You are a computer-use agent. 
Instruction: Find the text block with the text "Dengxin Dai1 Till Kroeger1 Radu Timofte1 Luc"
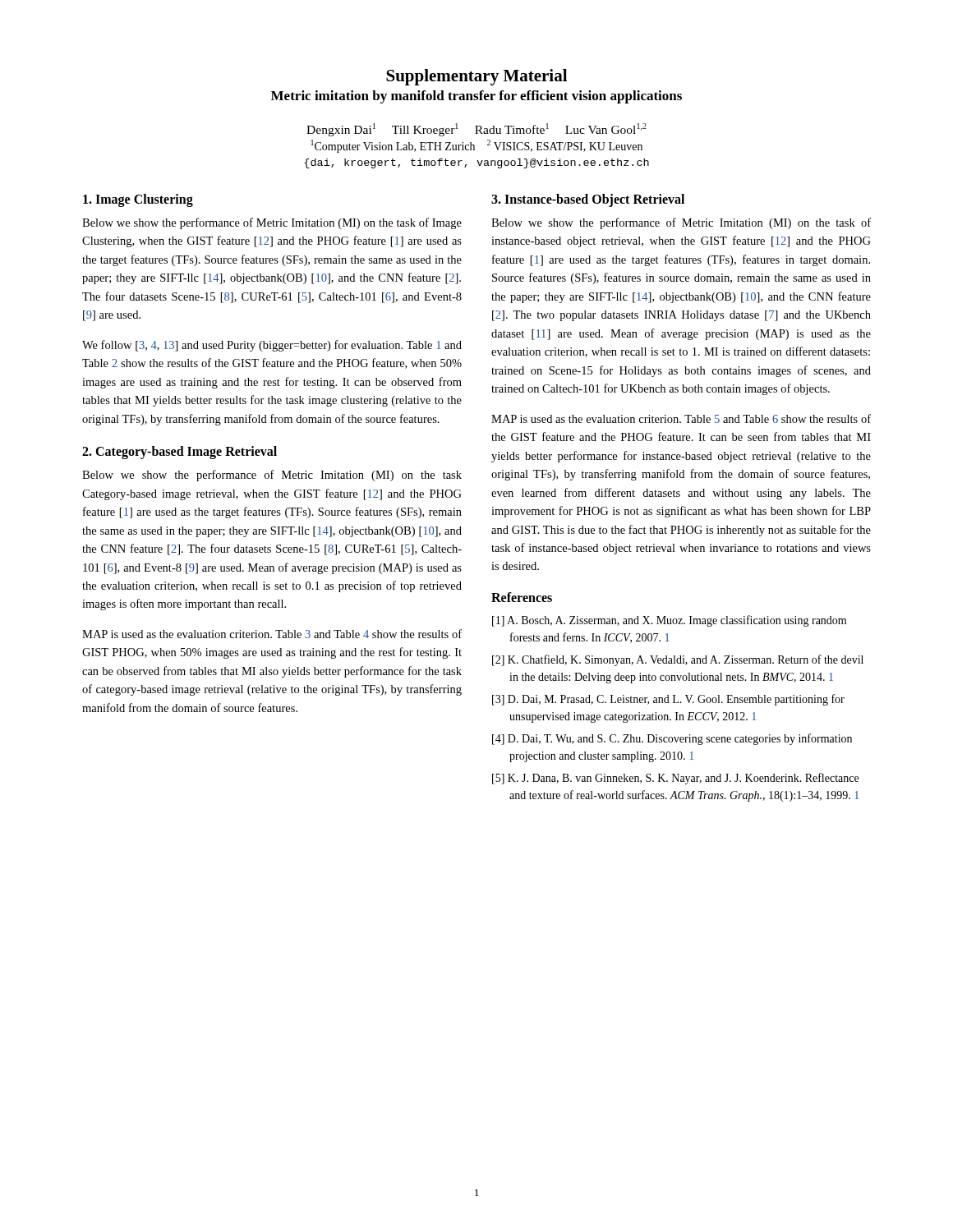476,129
